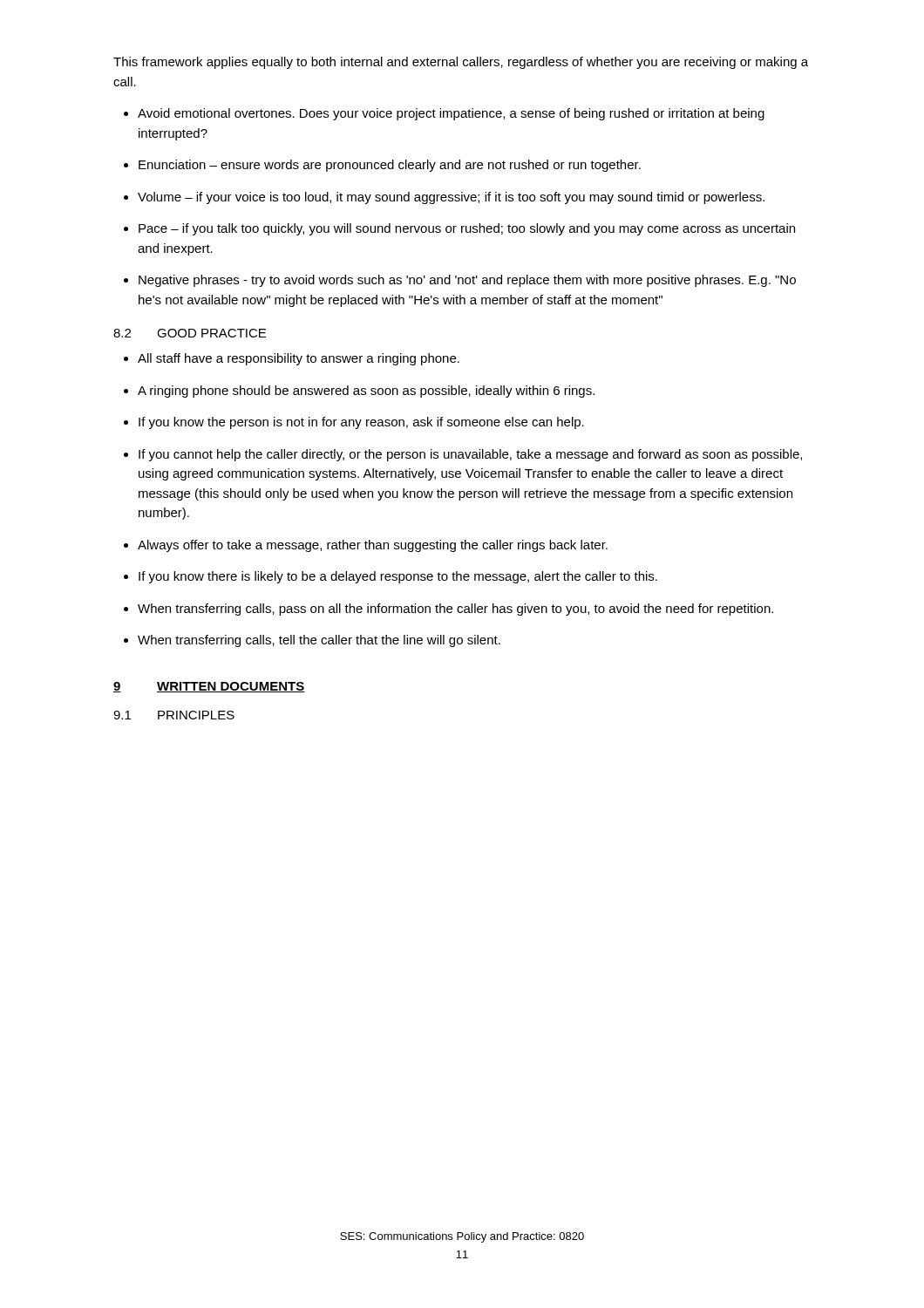Point to the block starting "Pace – if"

pyautogui.click(x=467, y=238)
